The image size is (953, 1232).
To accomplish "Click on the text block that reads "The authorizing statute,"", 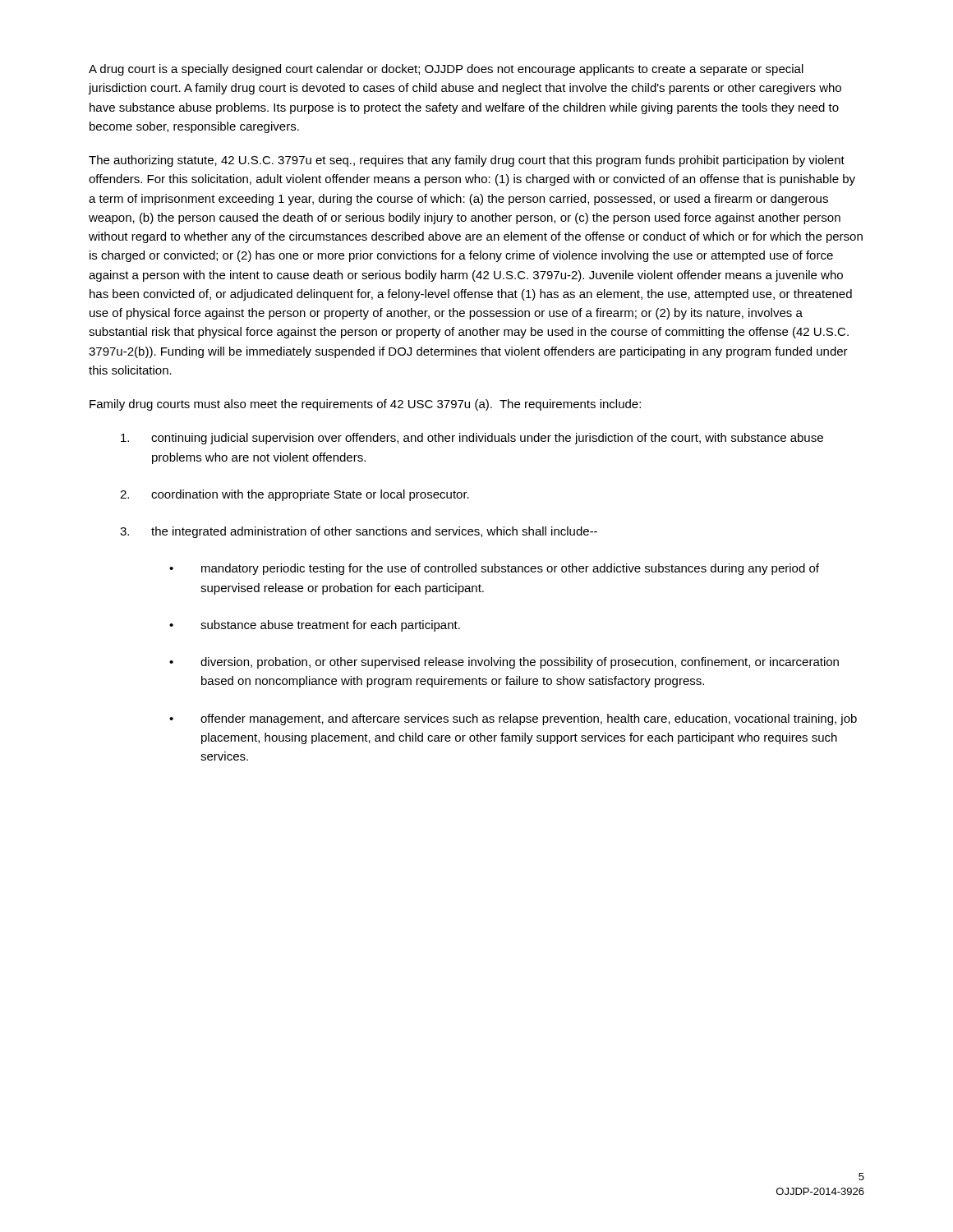I will coord(476,265).
